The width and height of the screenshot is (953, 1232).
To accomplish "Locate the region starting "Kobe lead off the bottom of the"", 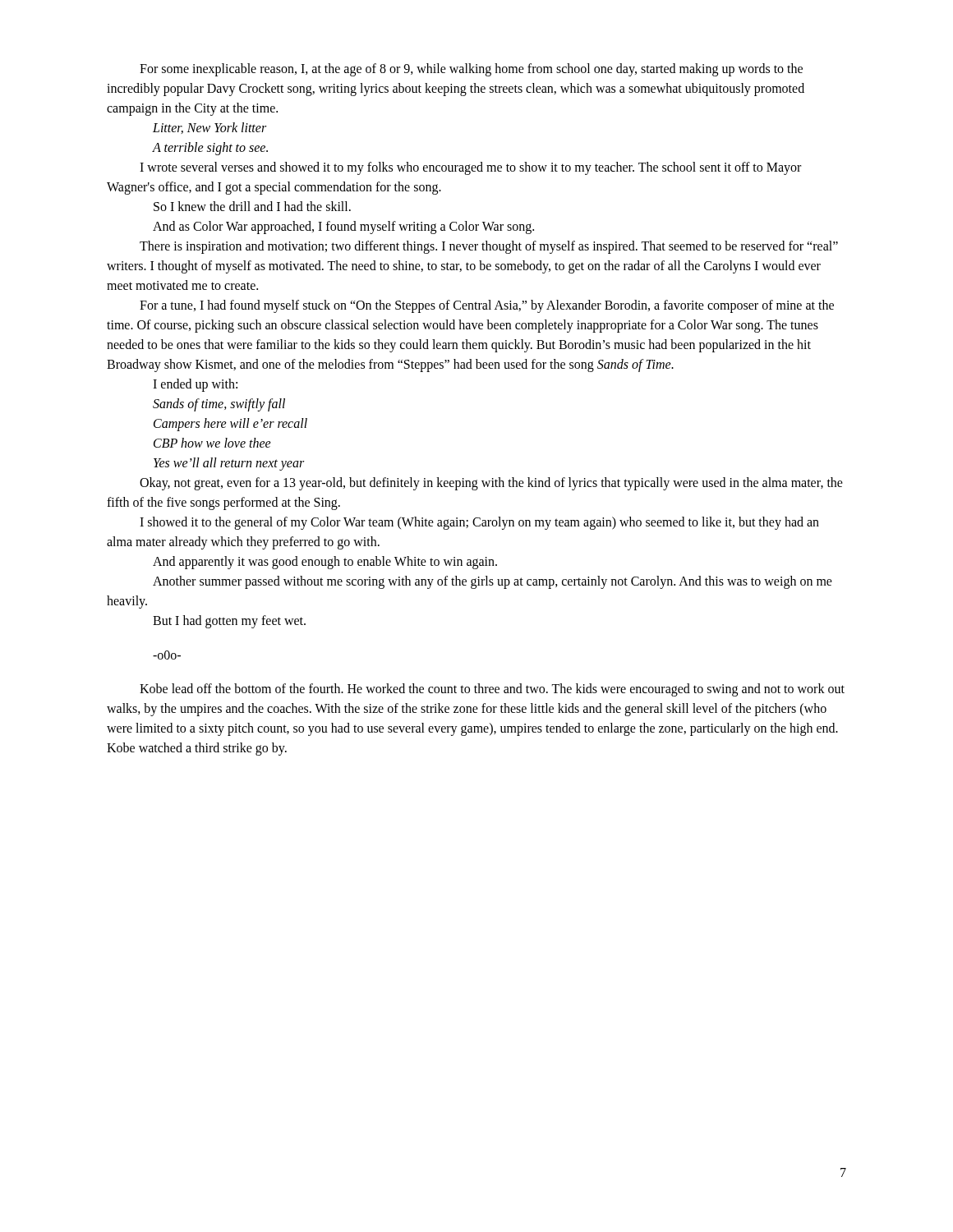I will point(476,719).
